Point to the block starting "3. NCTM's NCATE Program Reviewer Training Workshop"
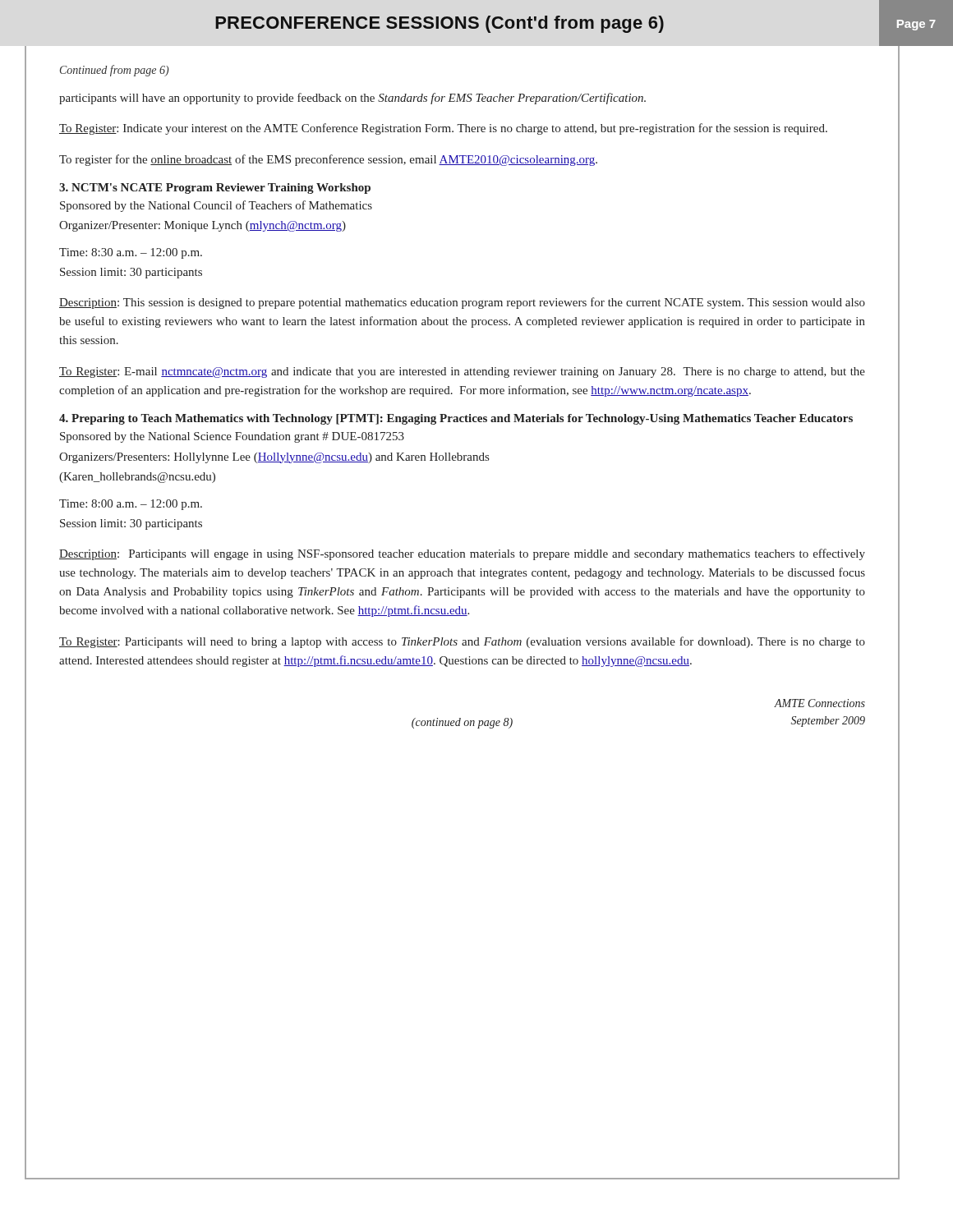The width and height of the screenshot is (953, 1232). coord(215,187)
